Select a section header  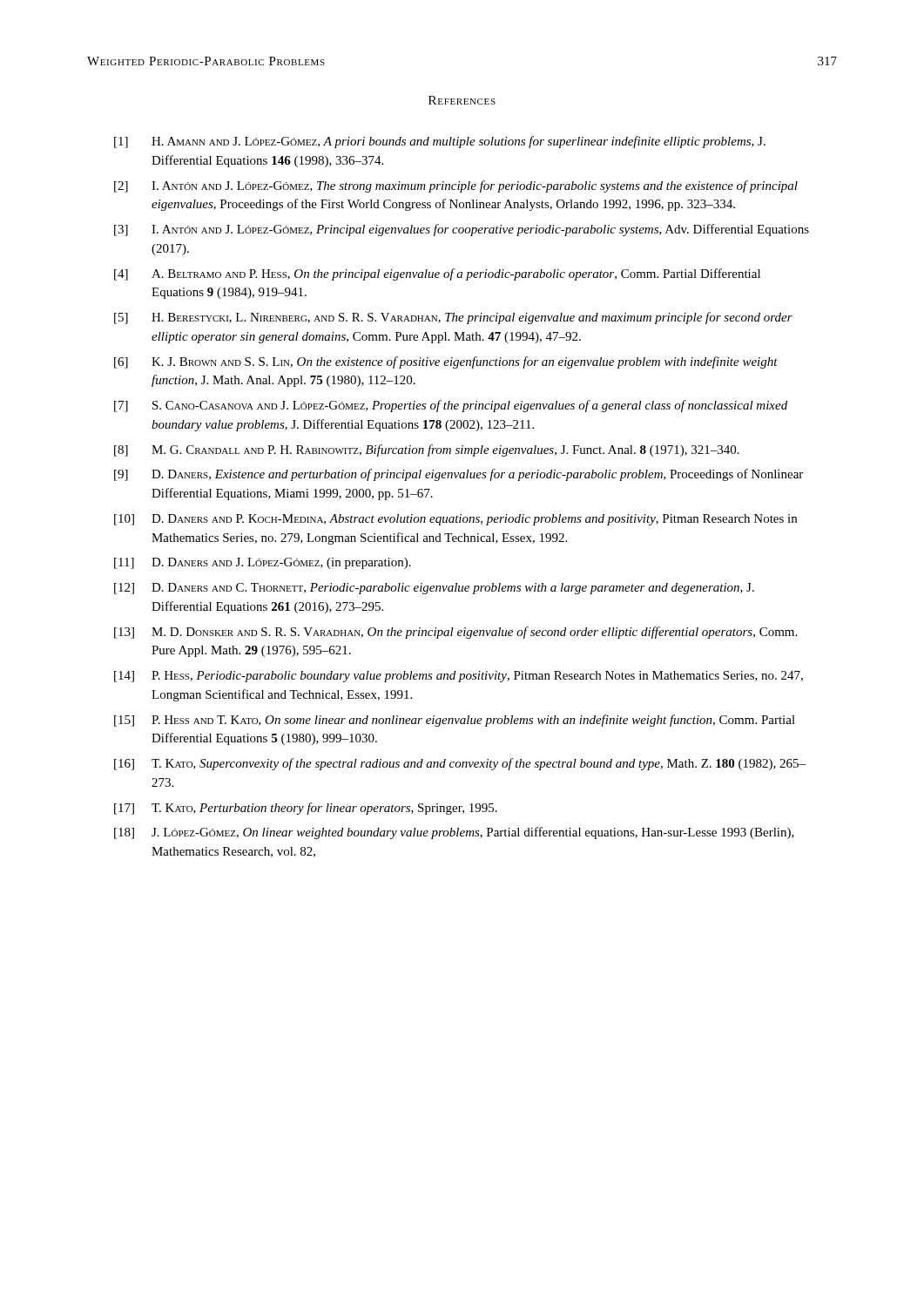pos(462,100)
